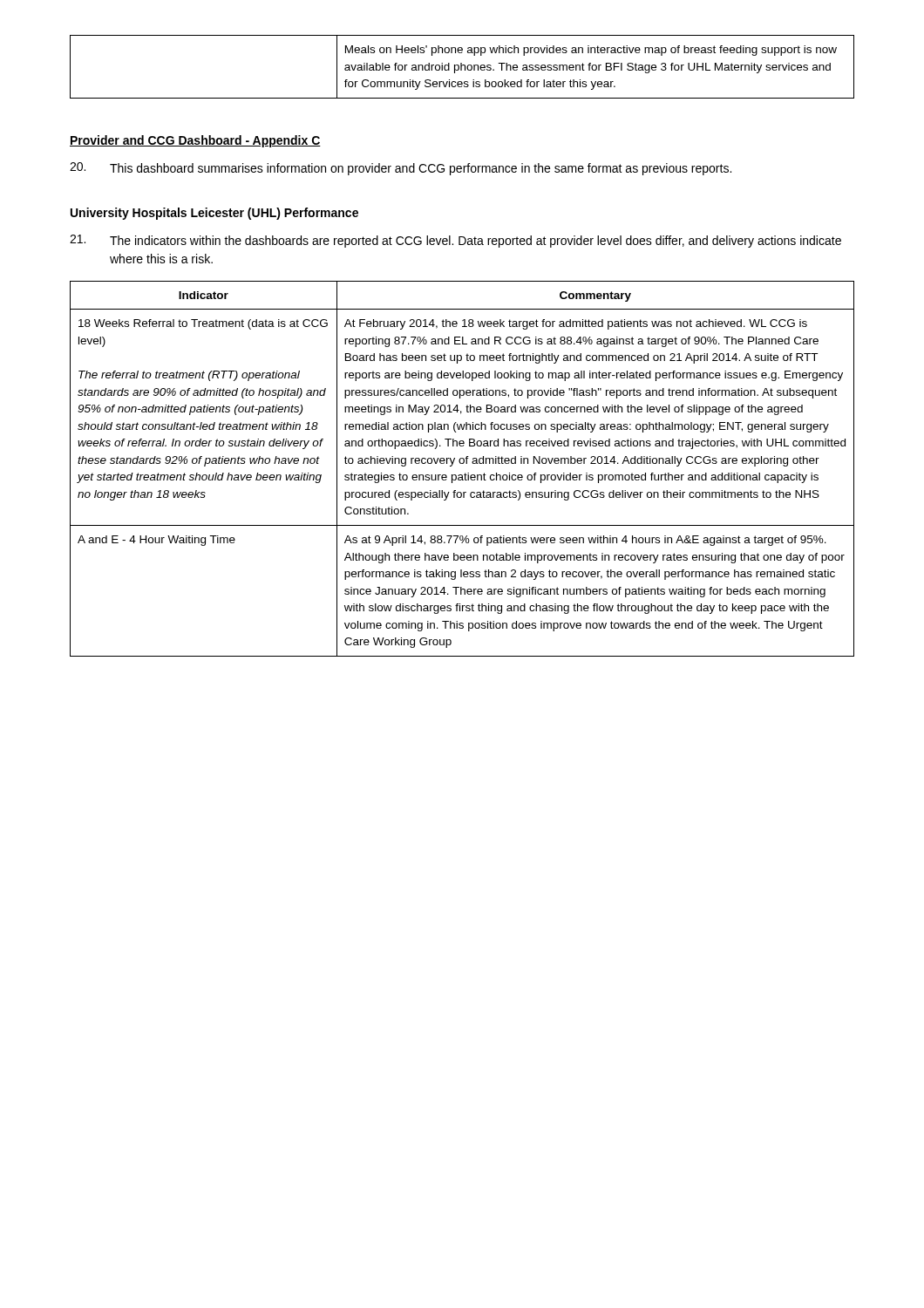This screenshot has height=1308, width=924.
Task: Click on the table containing "Meals on Heels'"
Action: coord(462,67)
